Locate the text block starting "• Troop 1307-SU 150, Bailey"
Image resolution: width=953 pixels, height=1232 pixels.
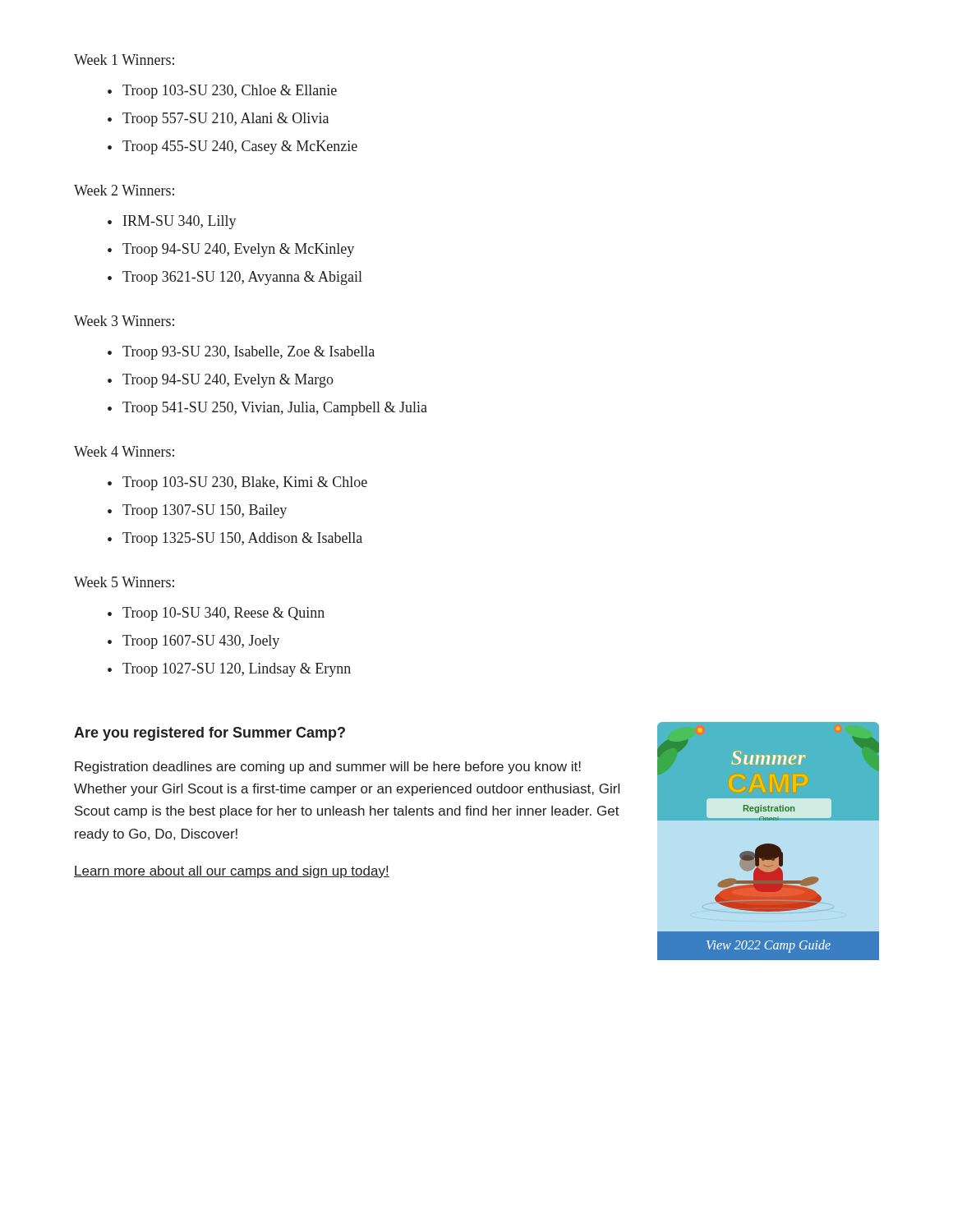pyautogui.click(x=197, y=512)
